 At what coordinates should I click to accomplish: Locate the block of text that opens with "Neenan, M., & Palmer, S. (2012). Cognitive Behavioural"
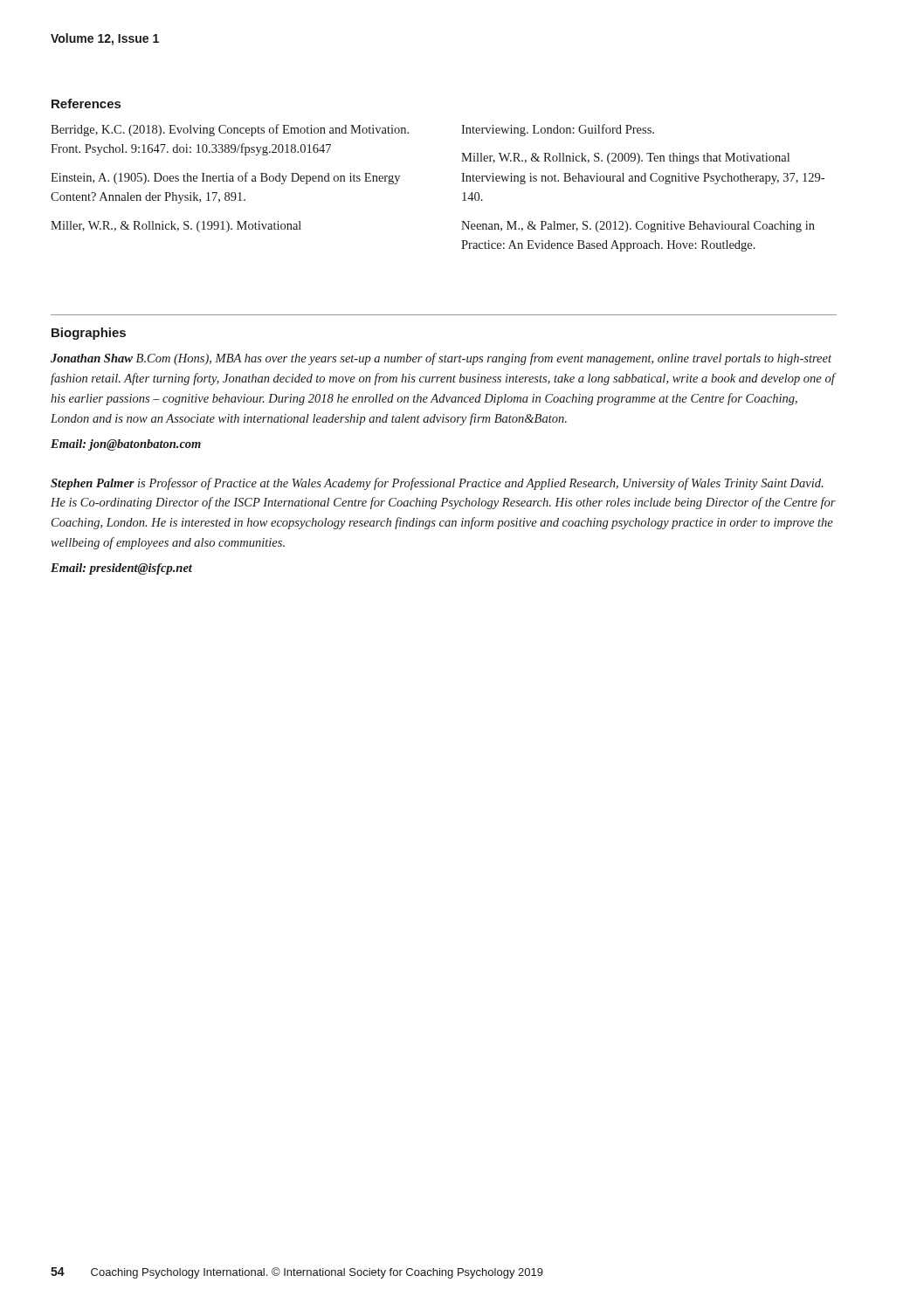tap(638, 235)
